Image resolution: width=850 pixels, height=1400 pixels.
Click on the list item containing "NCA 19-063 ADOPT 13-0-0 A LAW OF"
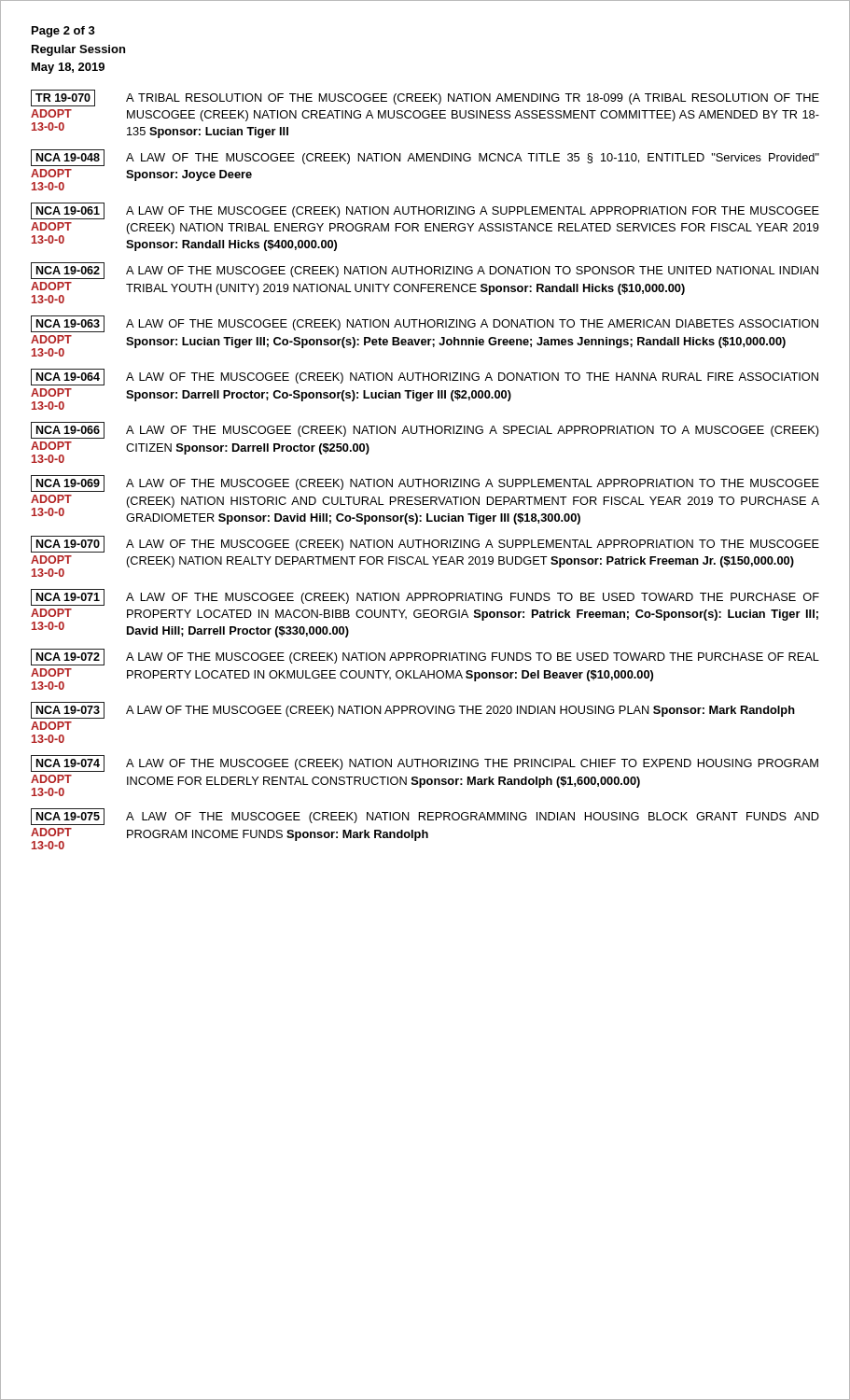pyautogui.click(x=425, y=338)
